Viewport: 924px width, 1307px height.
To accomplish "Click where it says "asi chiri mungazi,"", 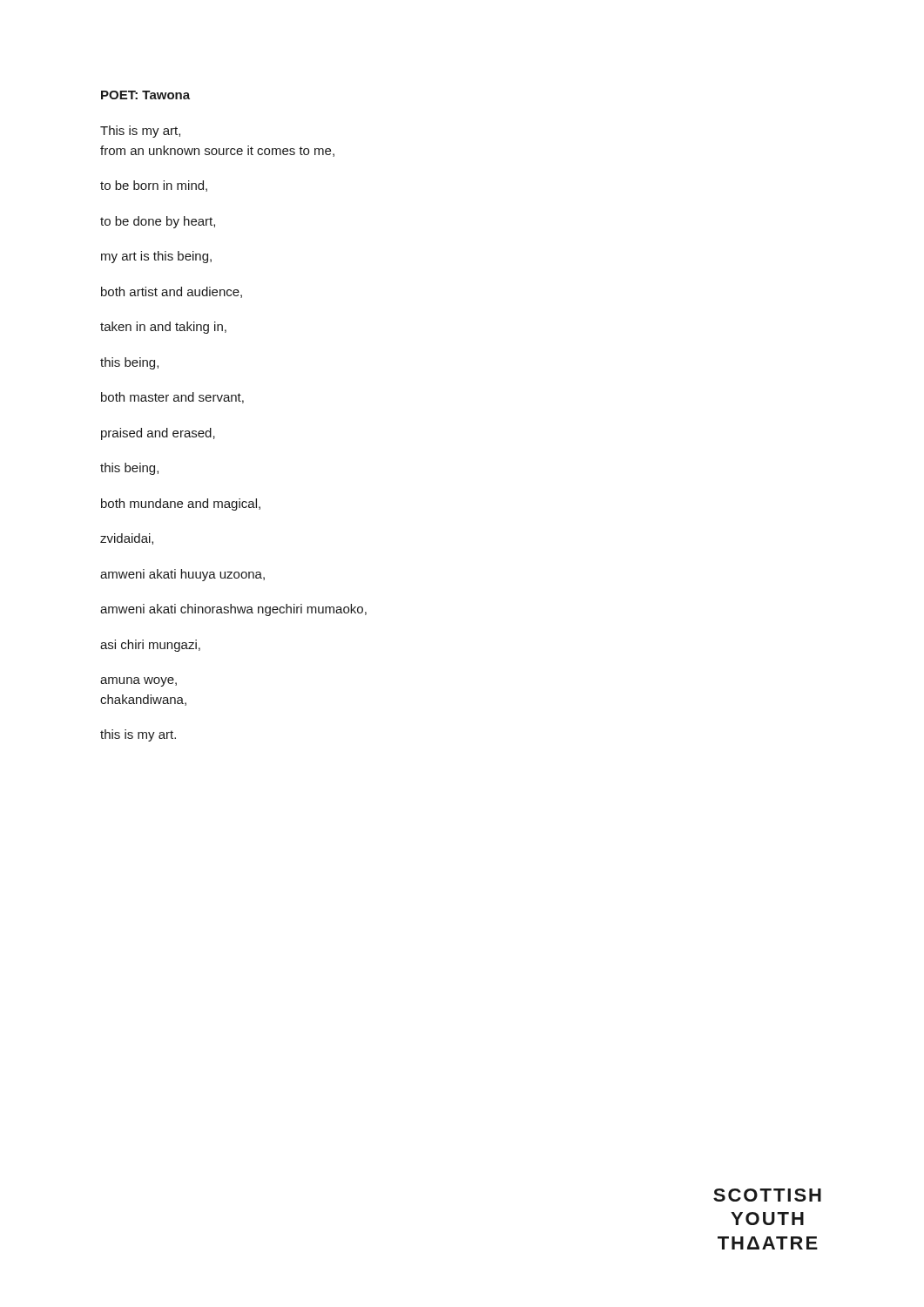I will [151, 644].
